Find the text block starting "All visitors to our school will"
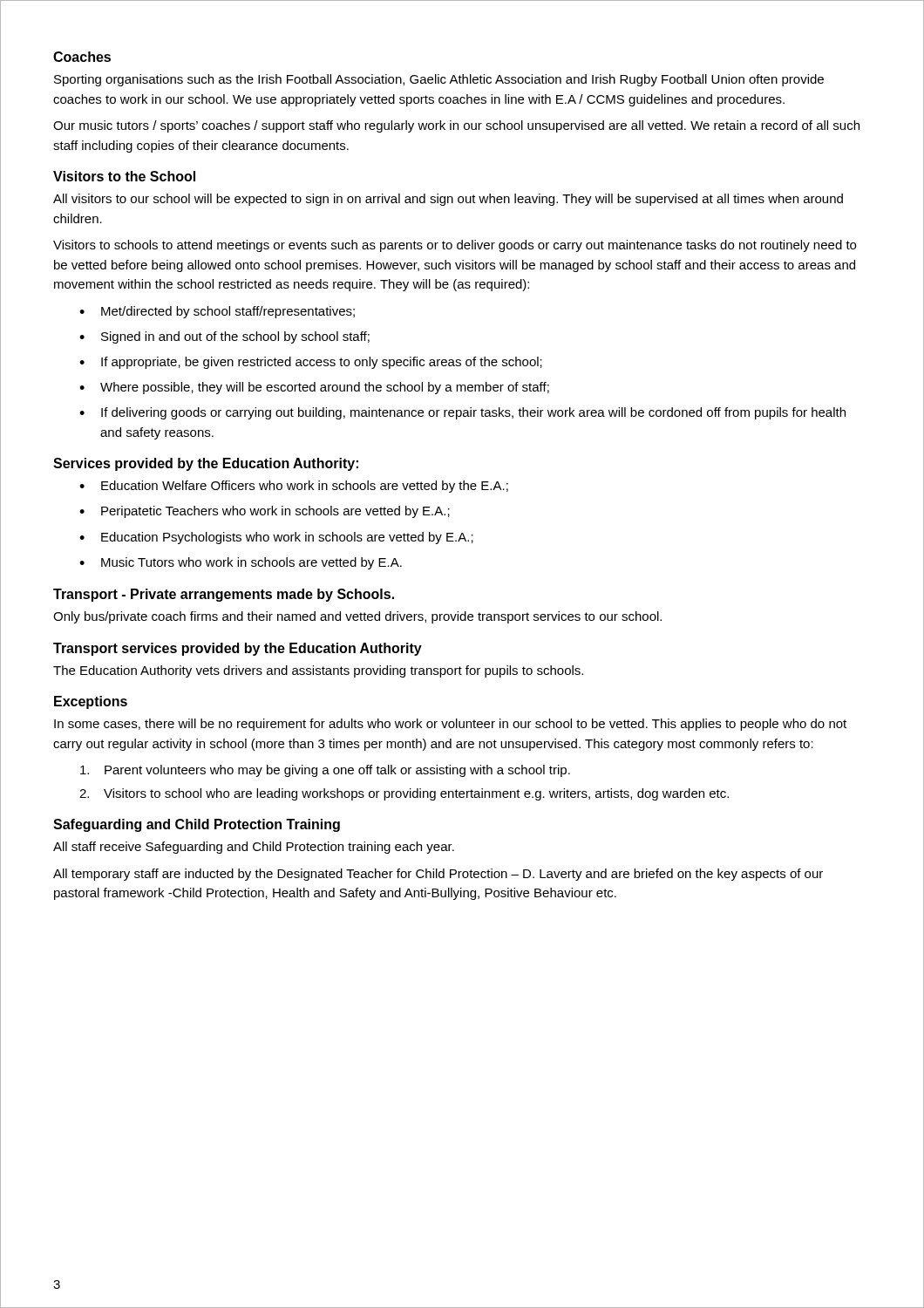The height and width of the screenshot is (1308, 924). click(x=448, y=208)
